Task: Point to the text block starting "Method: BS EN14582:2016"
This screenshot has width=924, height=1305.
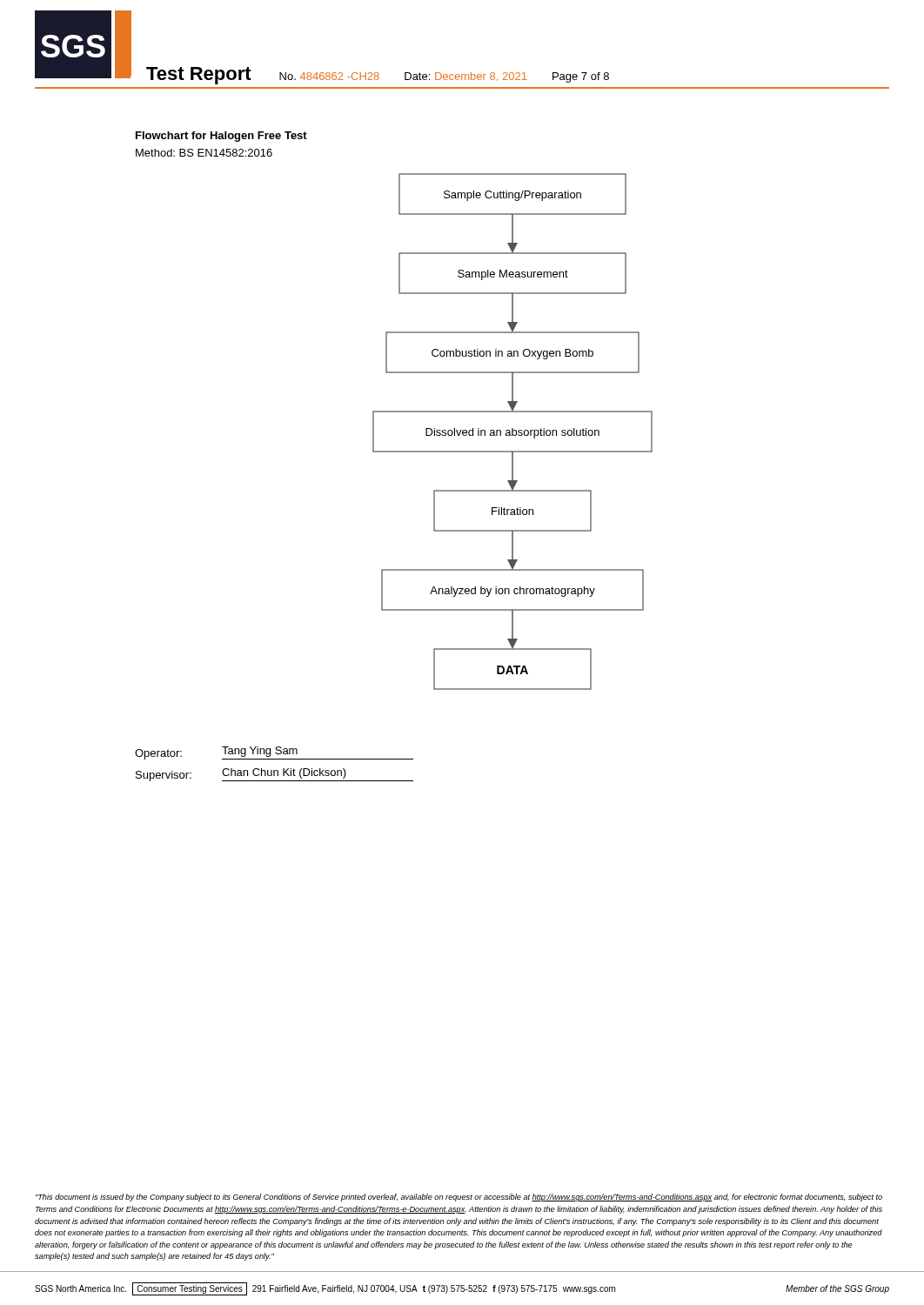Action: tap(204, 153)
